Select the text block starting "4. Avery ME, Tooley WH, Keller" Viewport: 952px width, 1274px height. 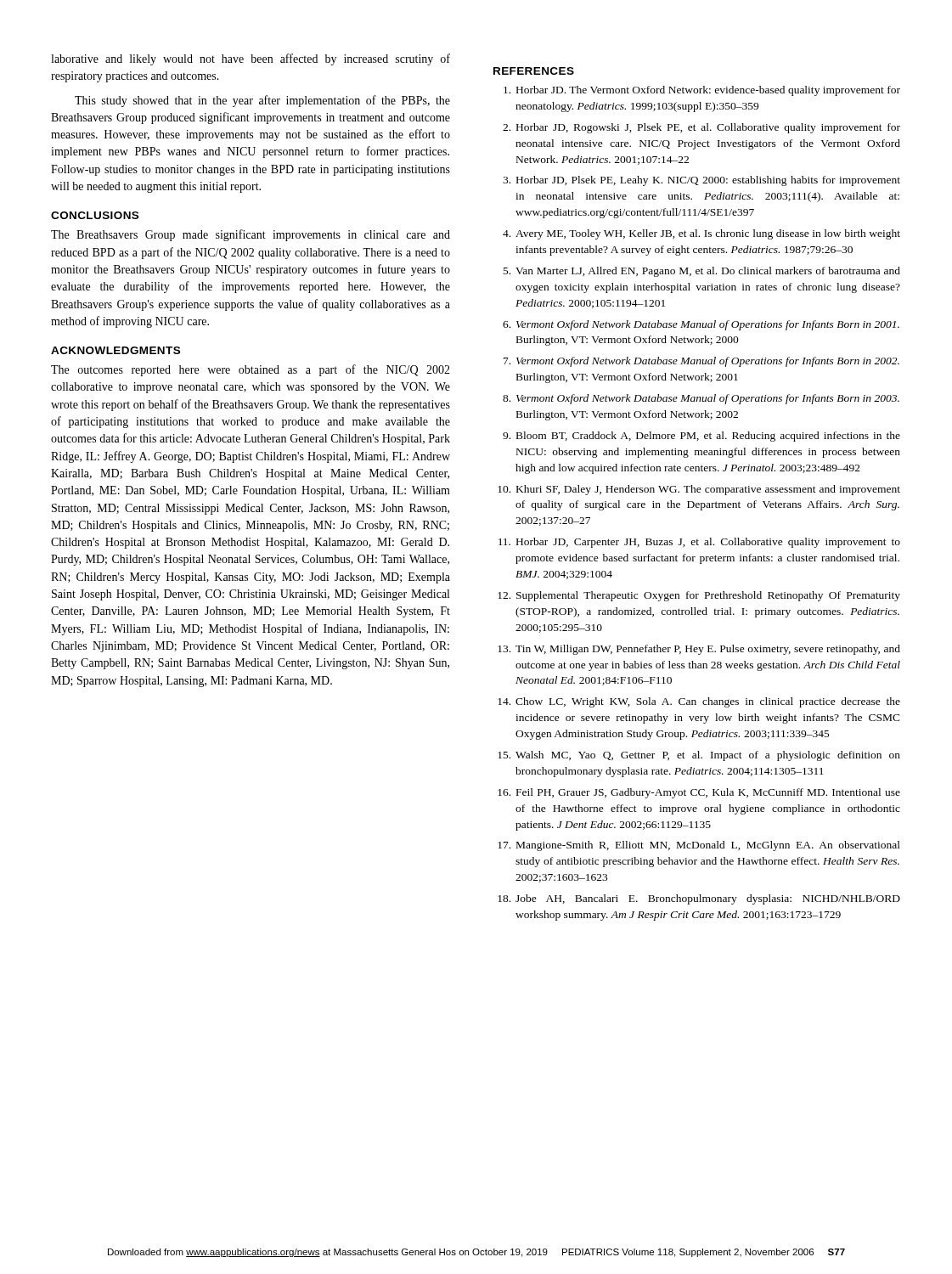pyautogui.click(x=696, y=242)
